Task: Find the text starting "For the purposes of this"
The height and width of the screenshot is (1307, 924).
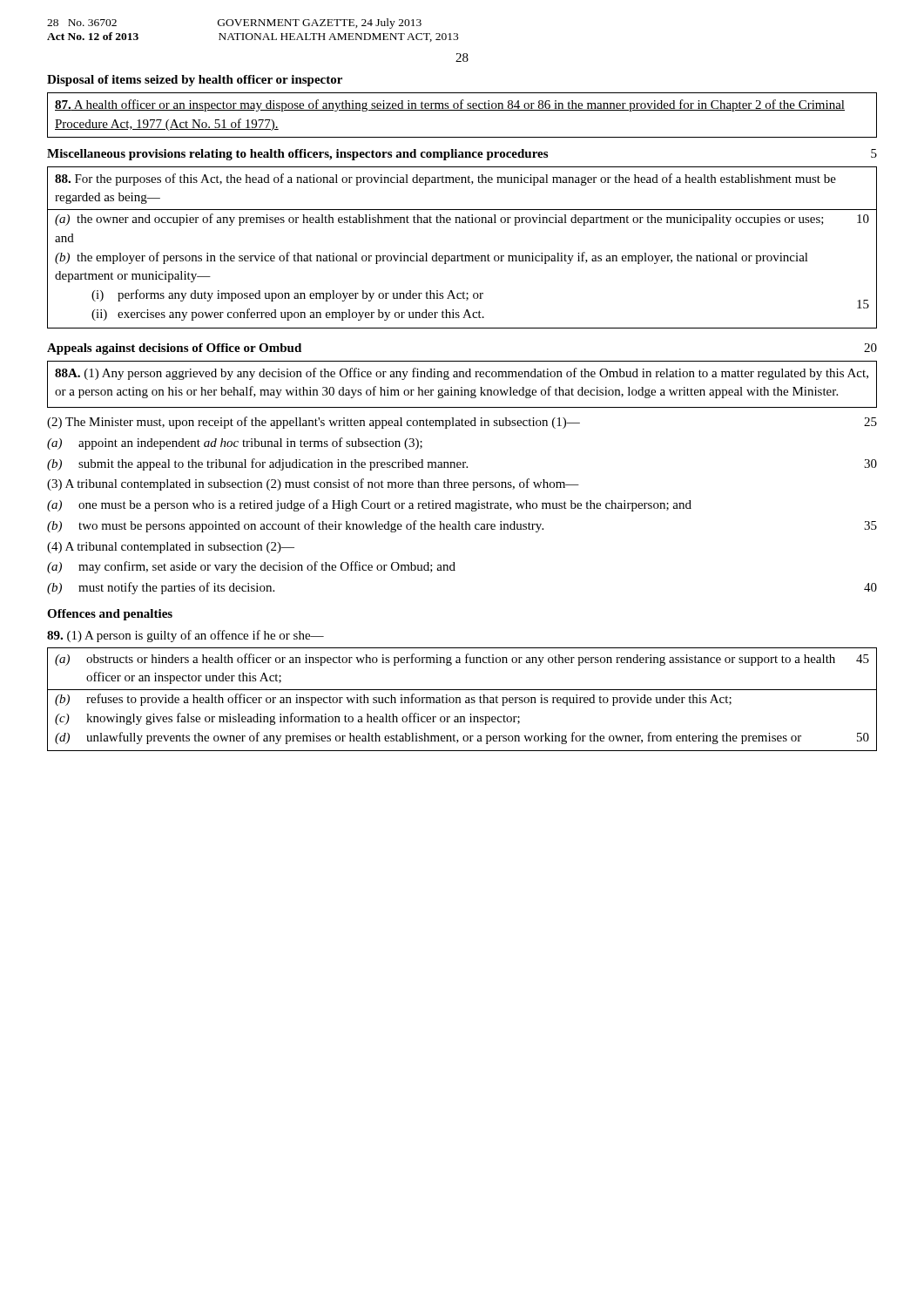Action: (x=462, y=188)
